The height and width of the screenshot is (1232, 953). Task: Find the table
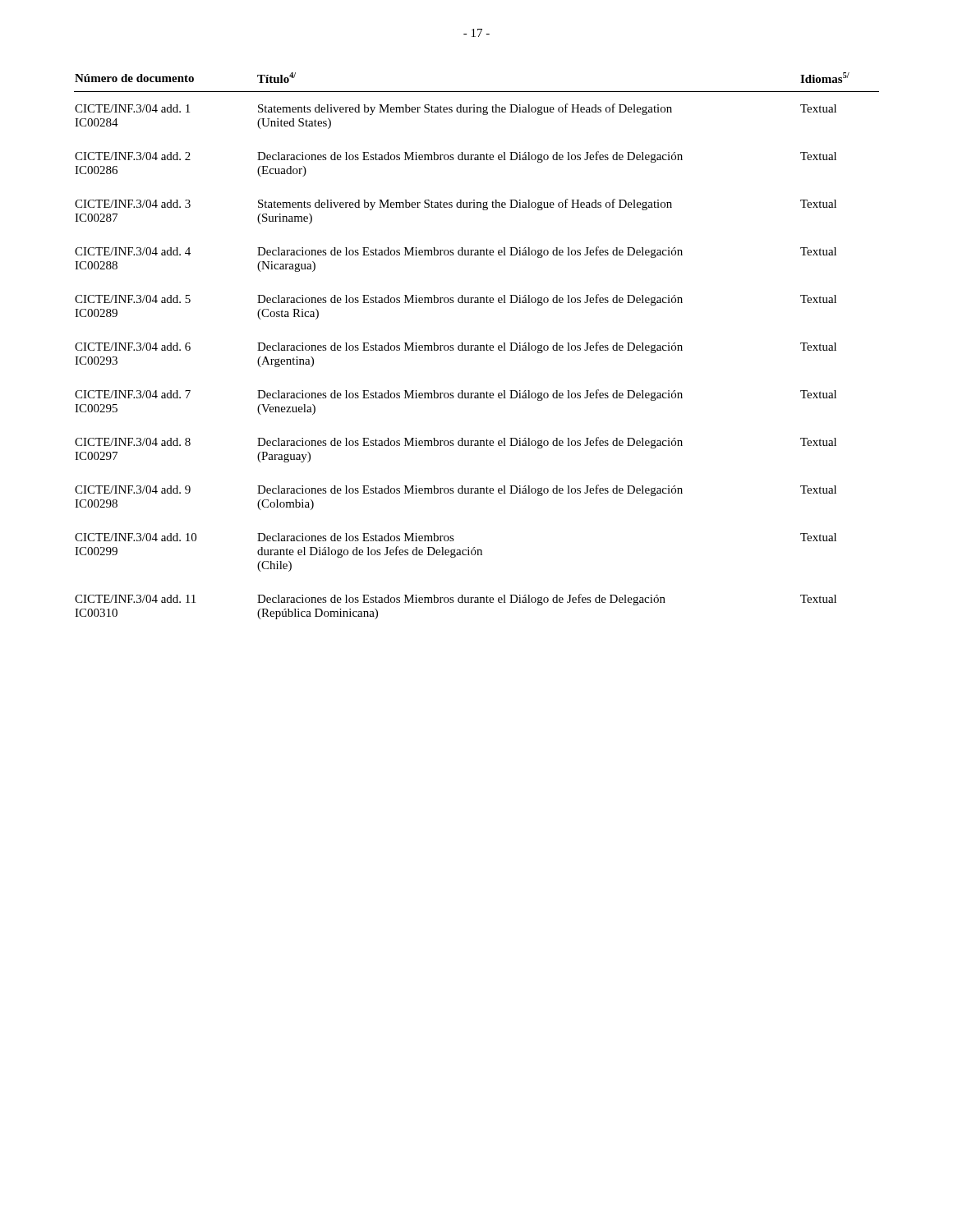pyautogui.click(x=476, y=350)
